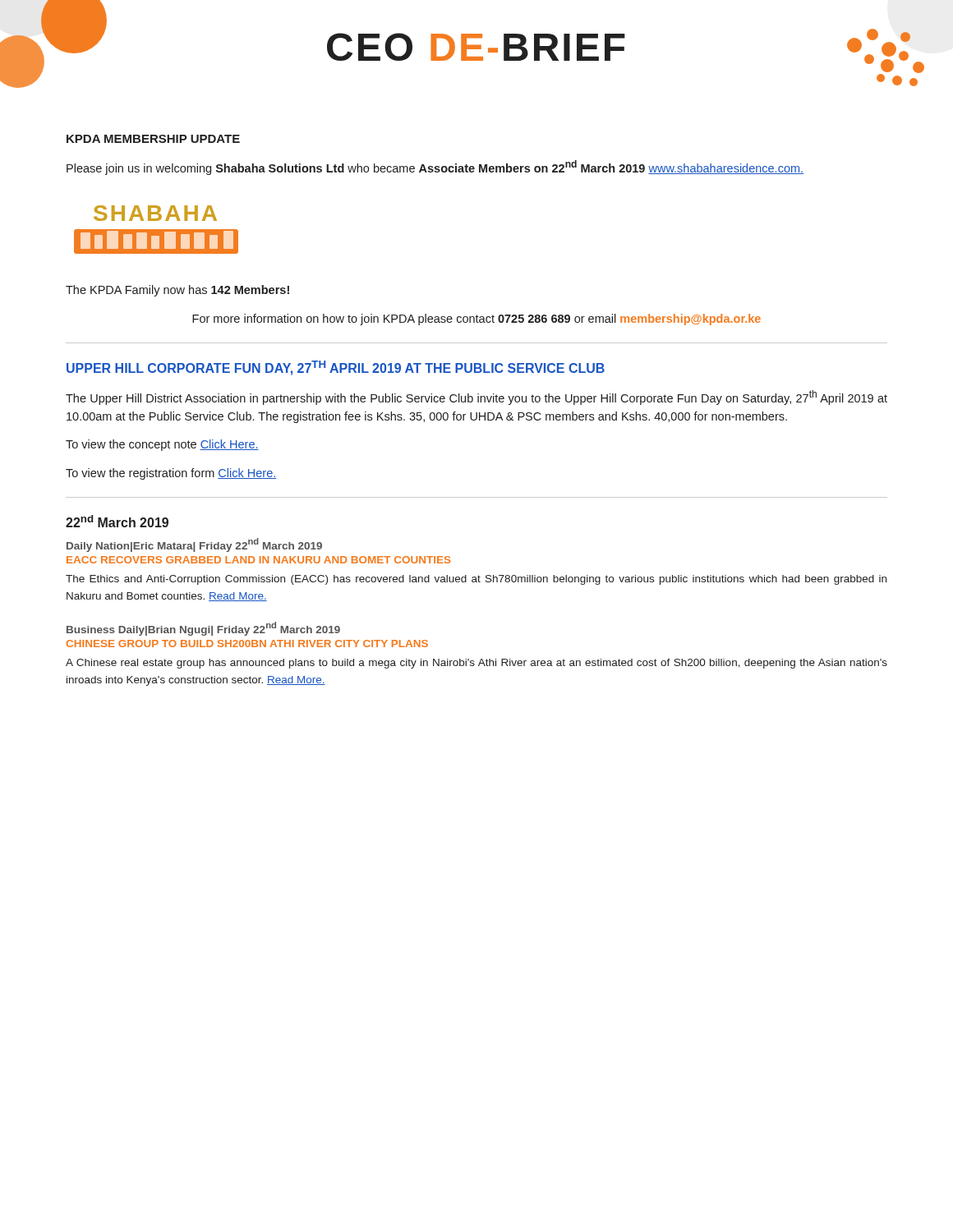The height and width of the screenshot is (1232, 953).
Task: Locate the text "To view the concept note Click Here."
Action: tap(162, 445)
